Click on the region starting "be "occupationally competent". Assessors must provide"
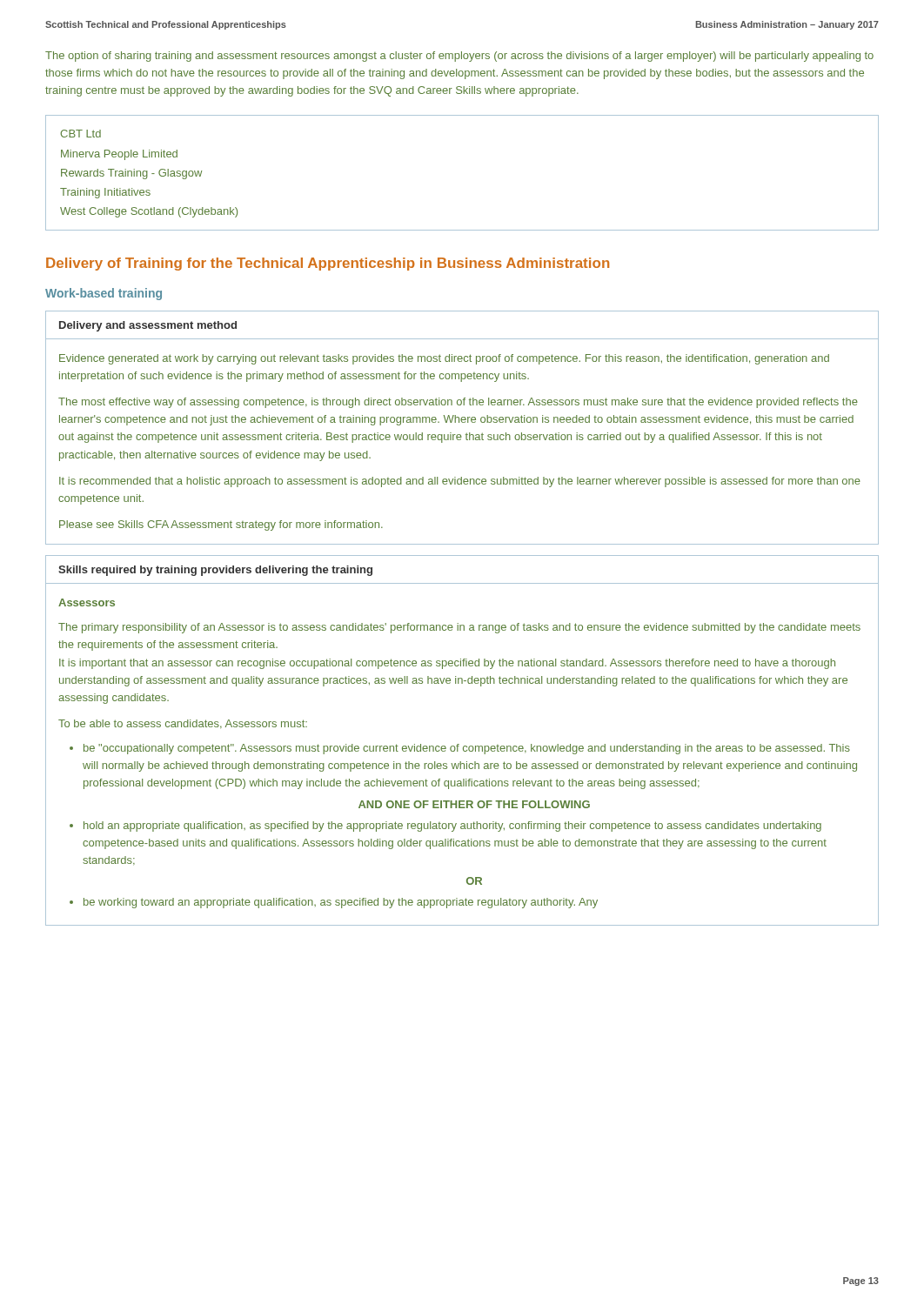This screenshot has width=924, height=1305. tap(474, 777)
